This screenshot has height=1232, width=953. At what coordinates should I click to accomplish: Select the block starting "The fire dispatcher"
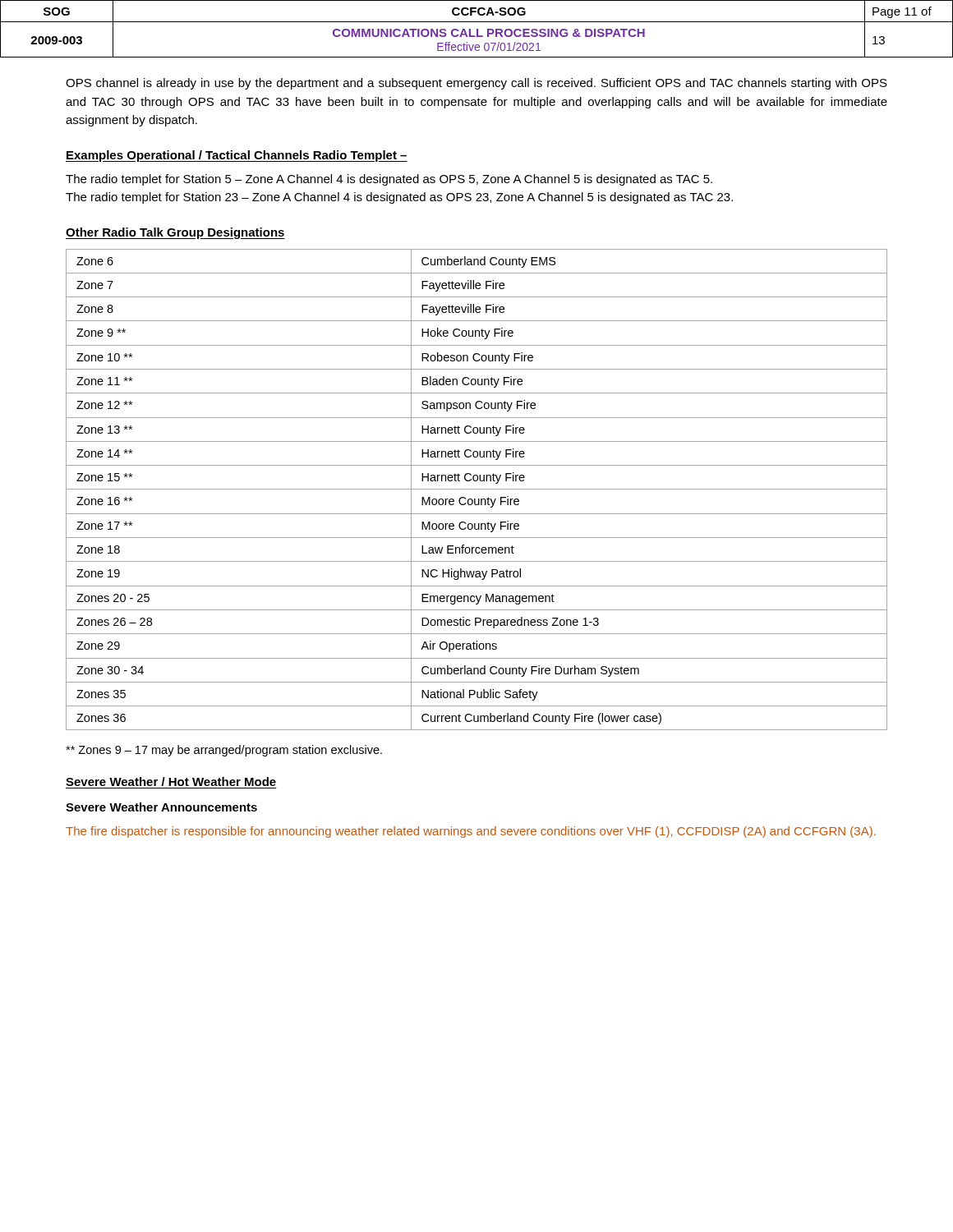471,831
